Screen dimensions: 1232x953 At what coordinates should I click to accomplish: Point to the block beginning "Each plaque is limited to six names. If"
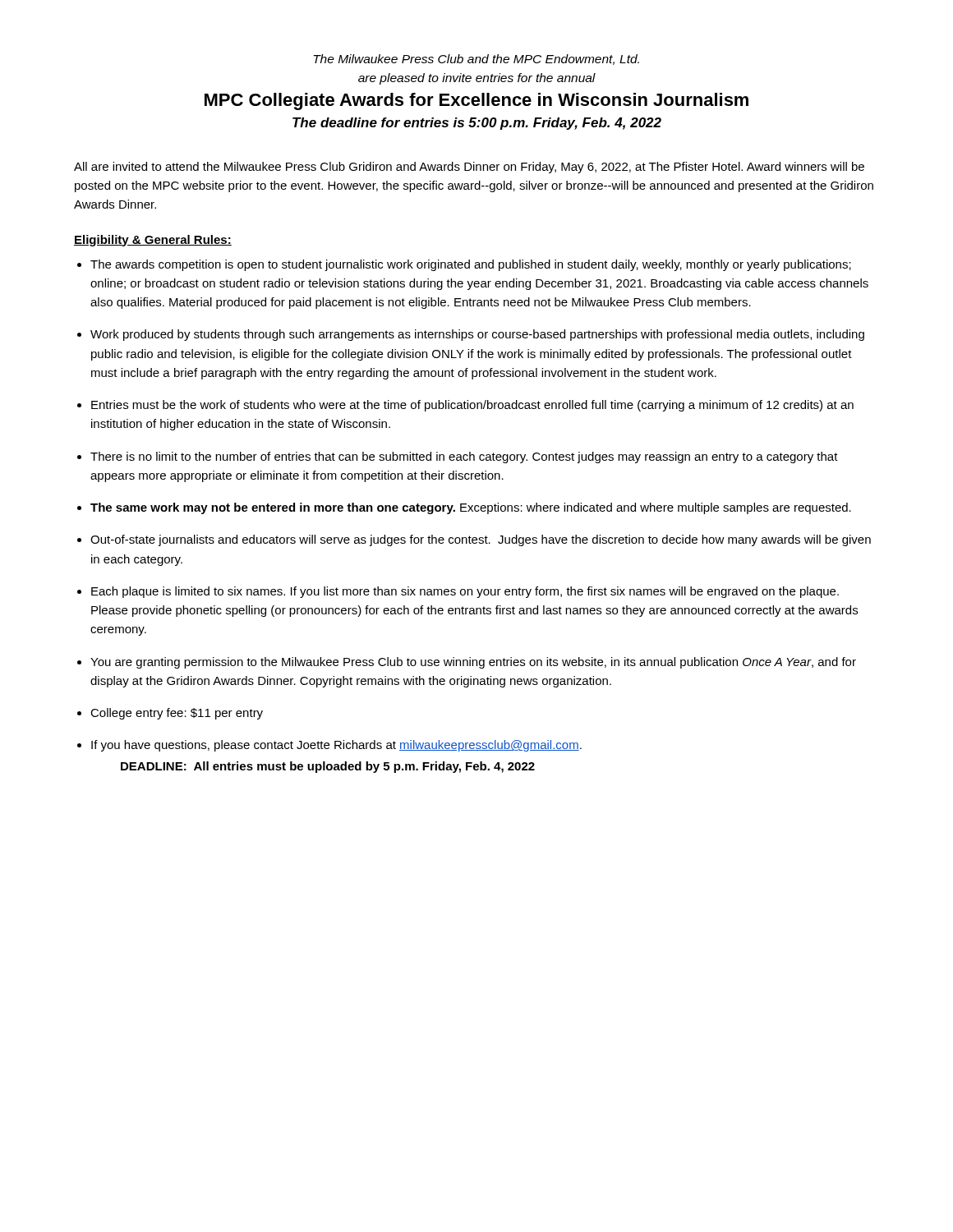pos(474,610)
